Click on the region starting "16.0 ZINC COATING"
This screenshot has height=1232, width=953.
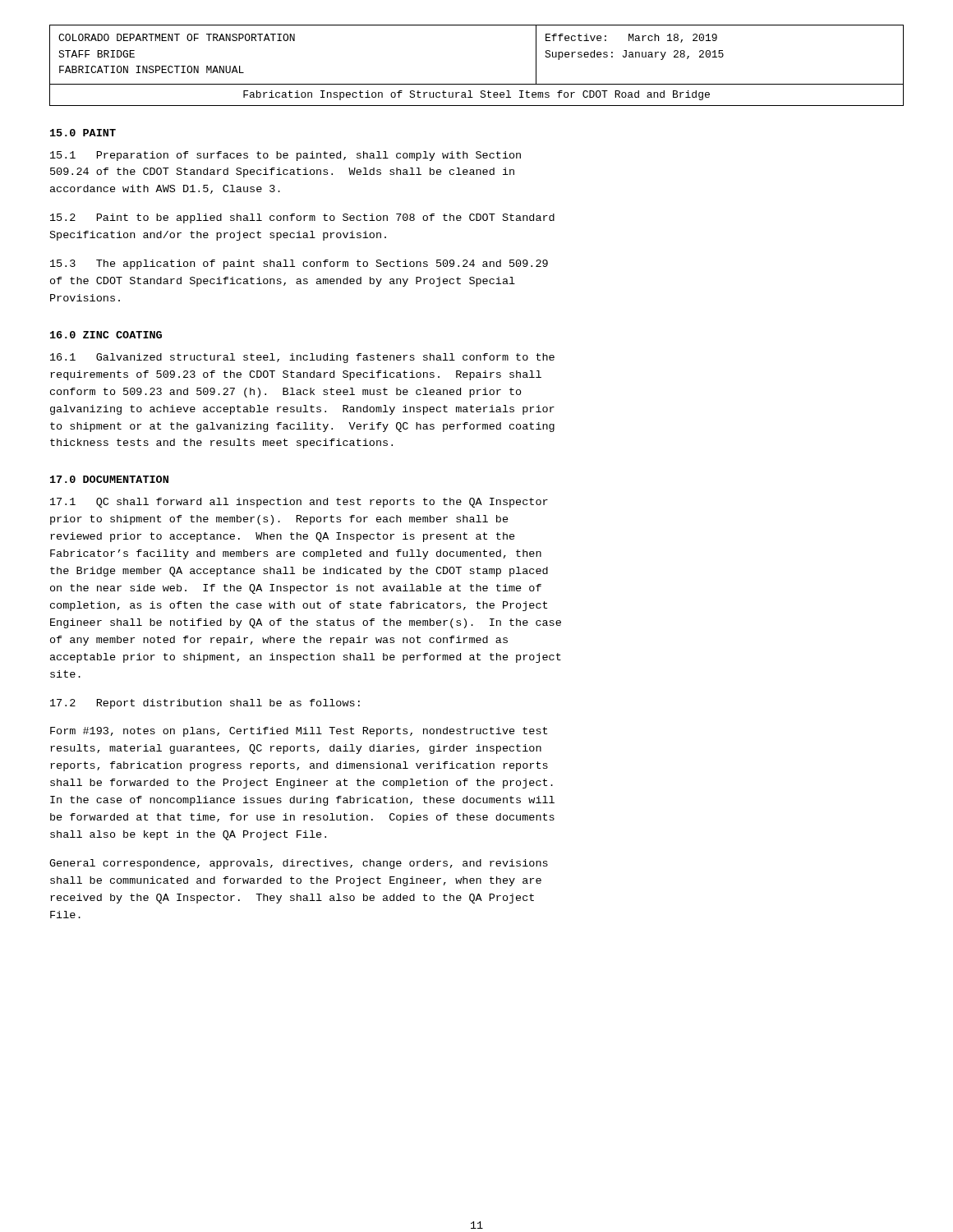pyautogui.click(x=106, y=335)
